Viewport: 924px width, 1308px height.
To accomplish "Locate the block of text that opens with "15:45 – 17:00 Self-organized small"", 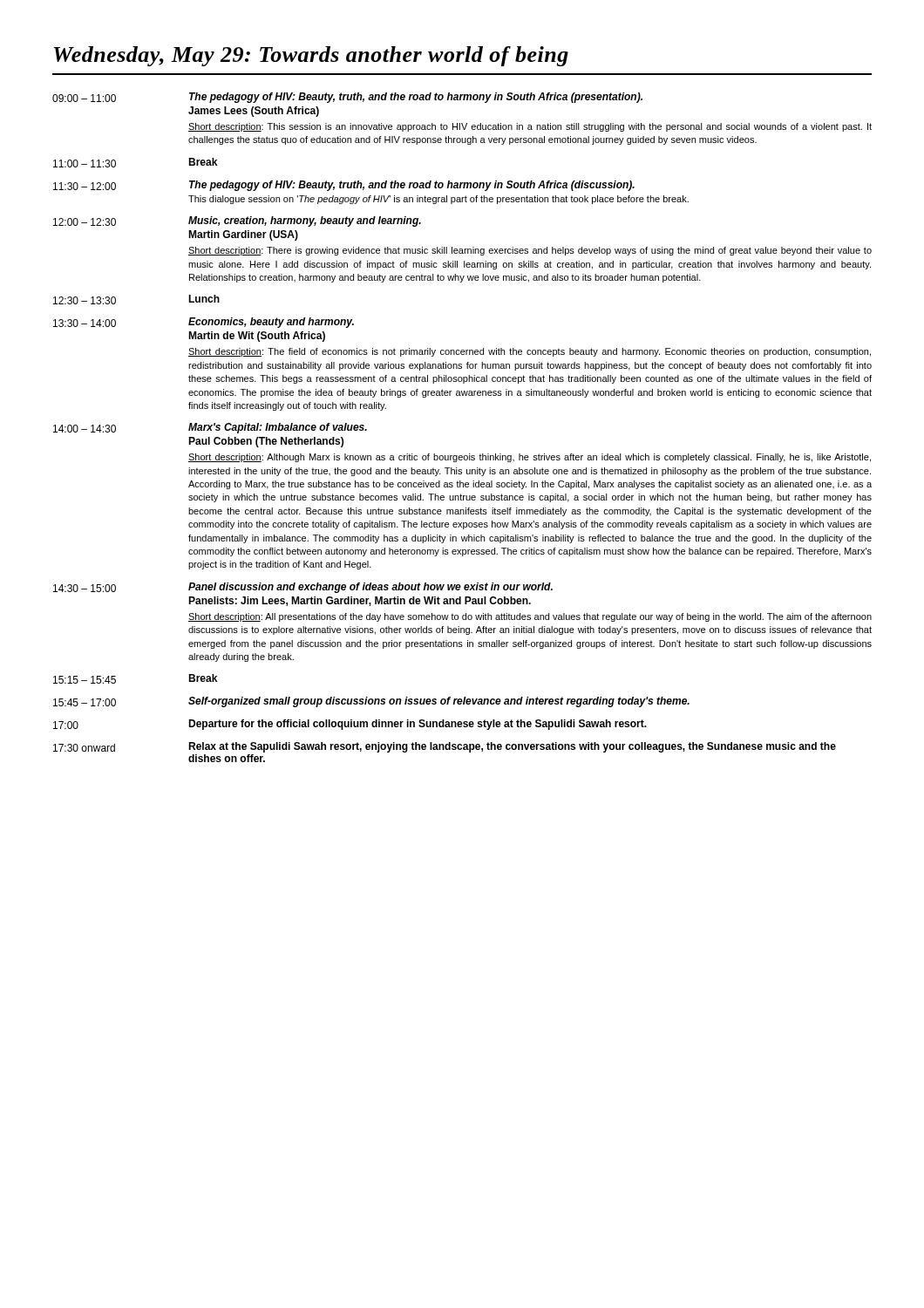I will pos(462,702).
